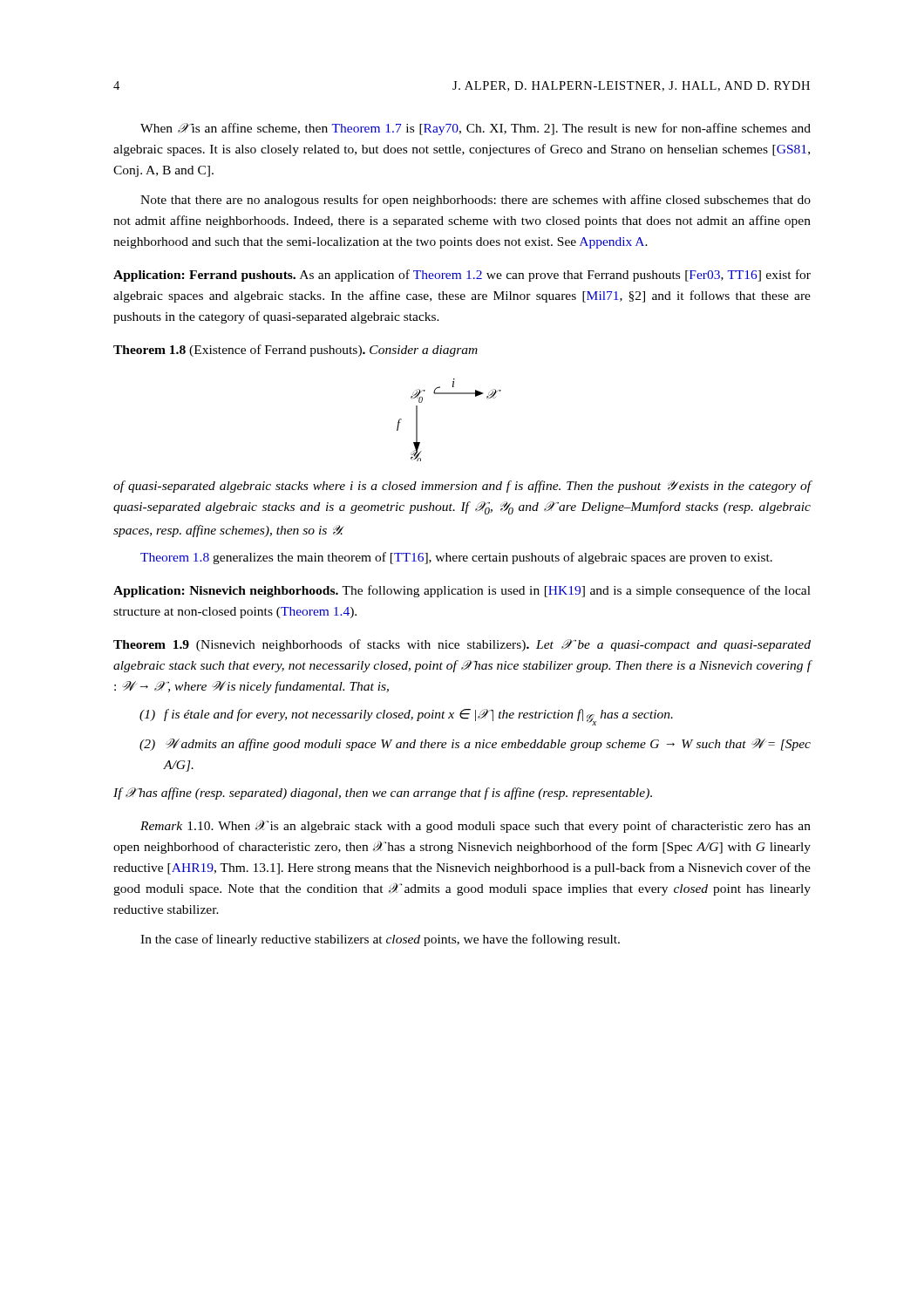Locate the region starting "(1) f is étale"
Viewport: 924px width, 1308px height.
coord(475,717)
